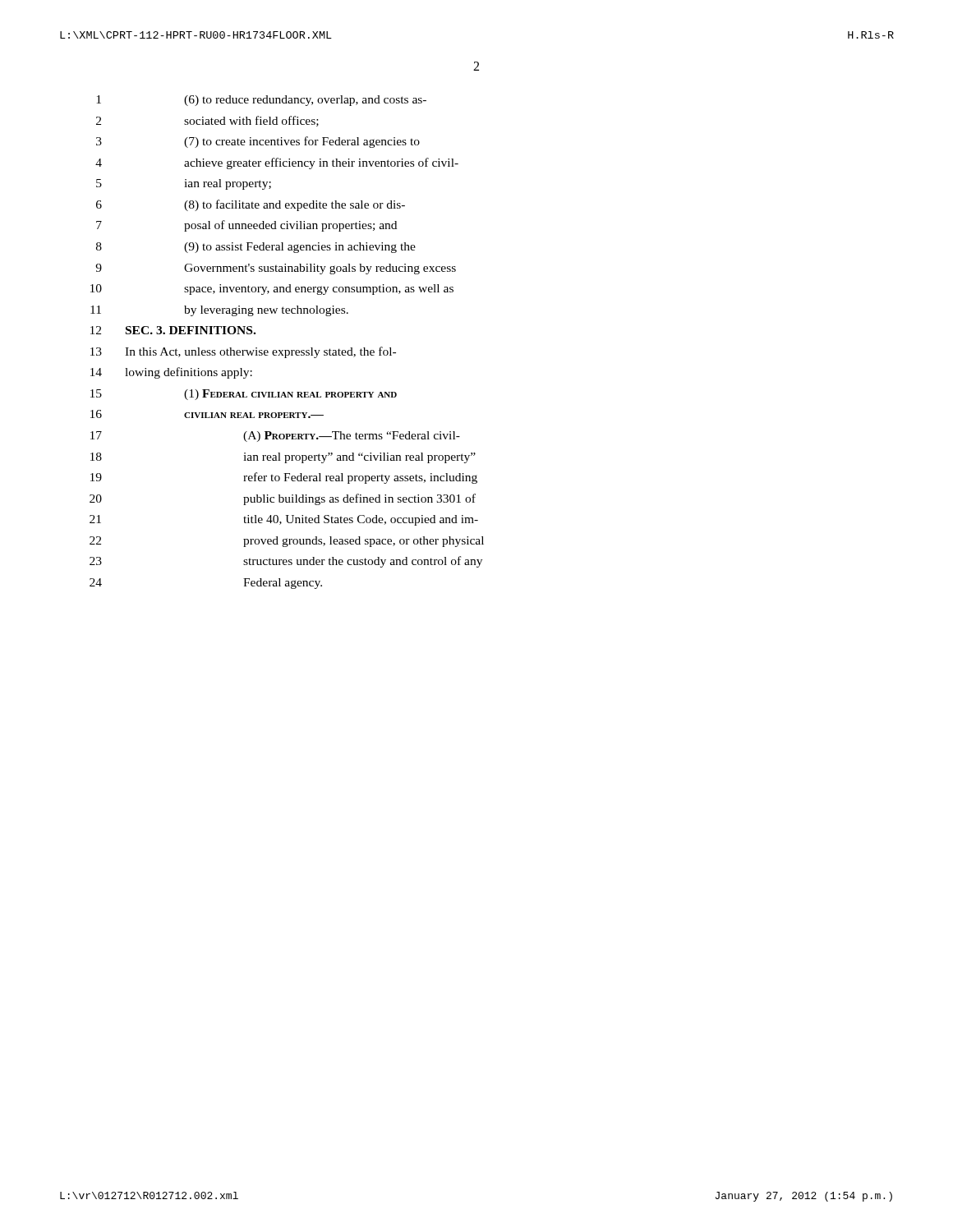Point to the passage starting "4 achieve greater efficiency in their inventories"
The image size is (953, 1232).
click(277, 163)
